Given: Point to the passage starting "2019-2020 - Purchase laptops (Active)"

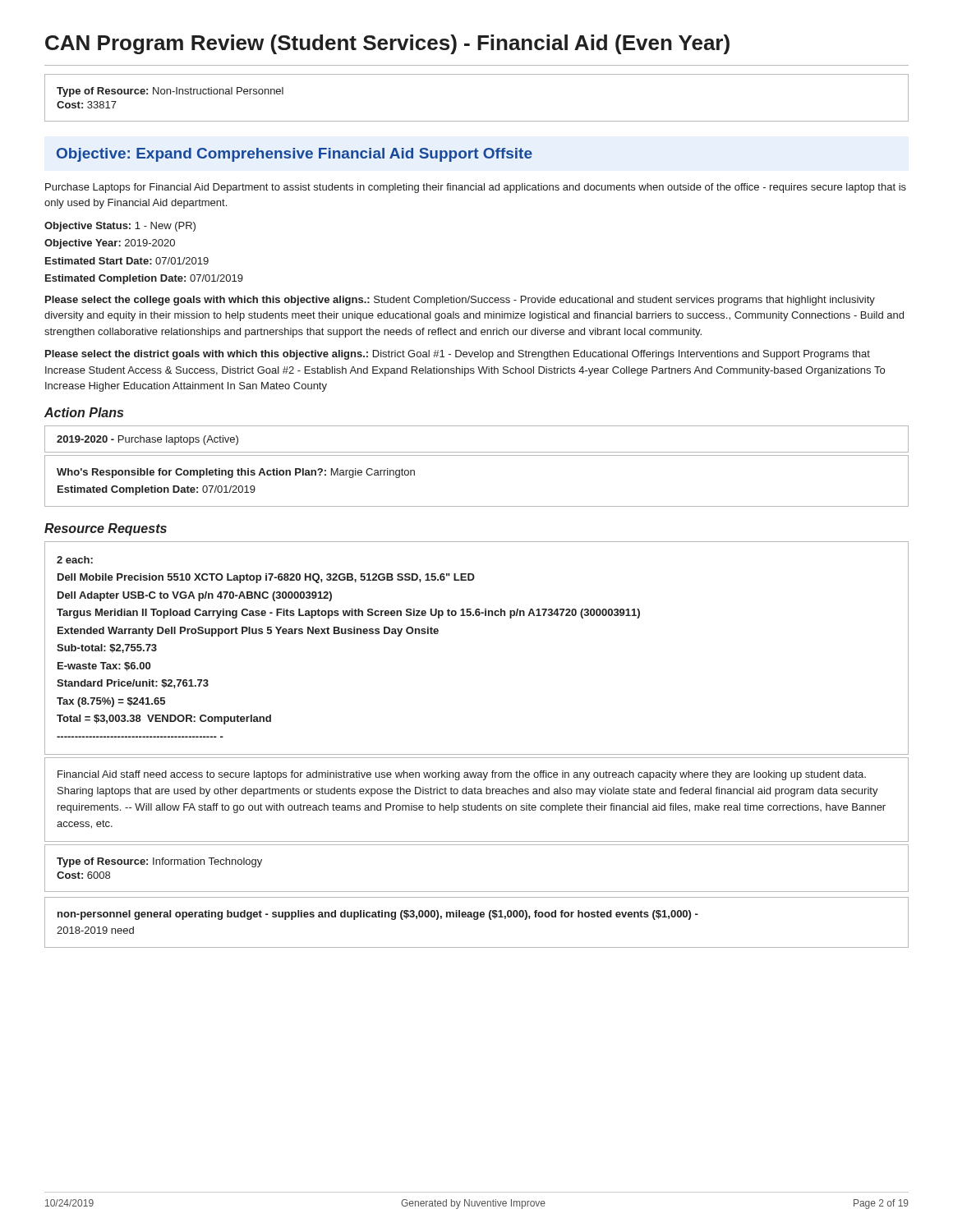Looking at the screenshot, I should 148,439.
